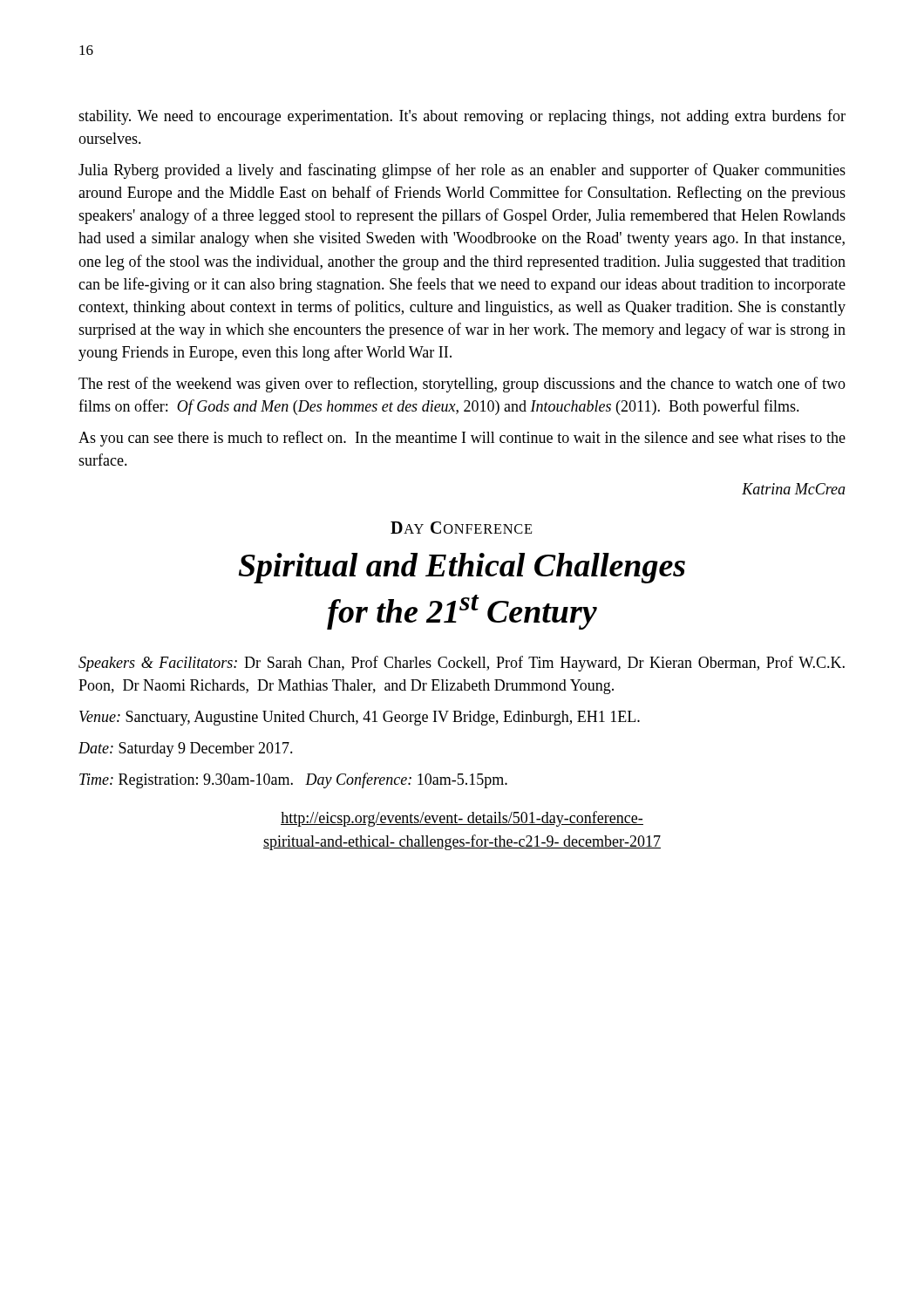Find the text block containing "Julia Ryberg provided a lively and fascinating"
Viewport: 924px width, 1308px height.
coord(462,261)
